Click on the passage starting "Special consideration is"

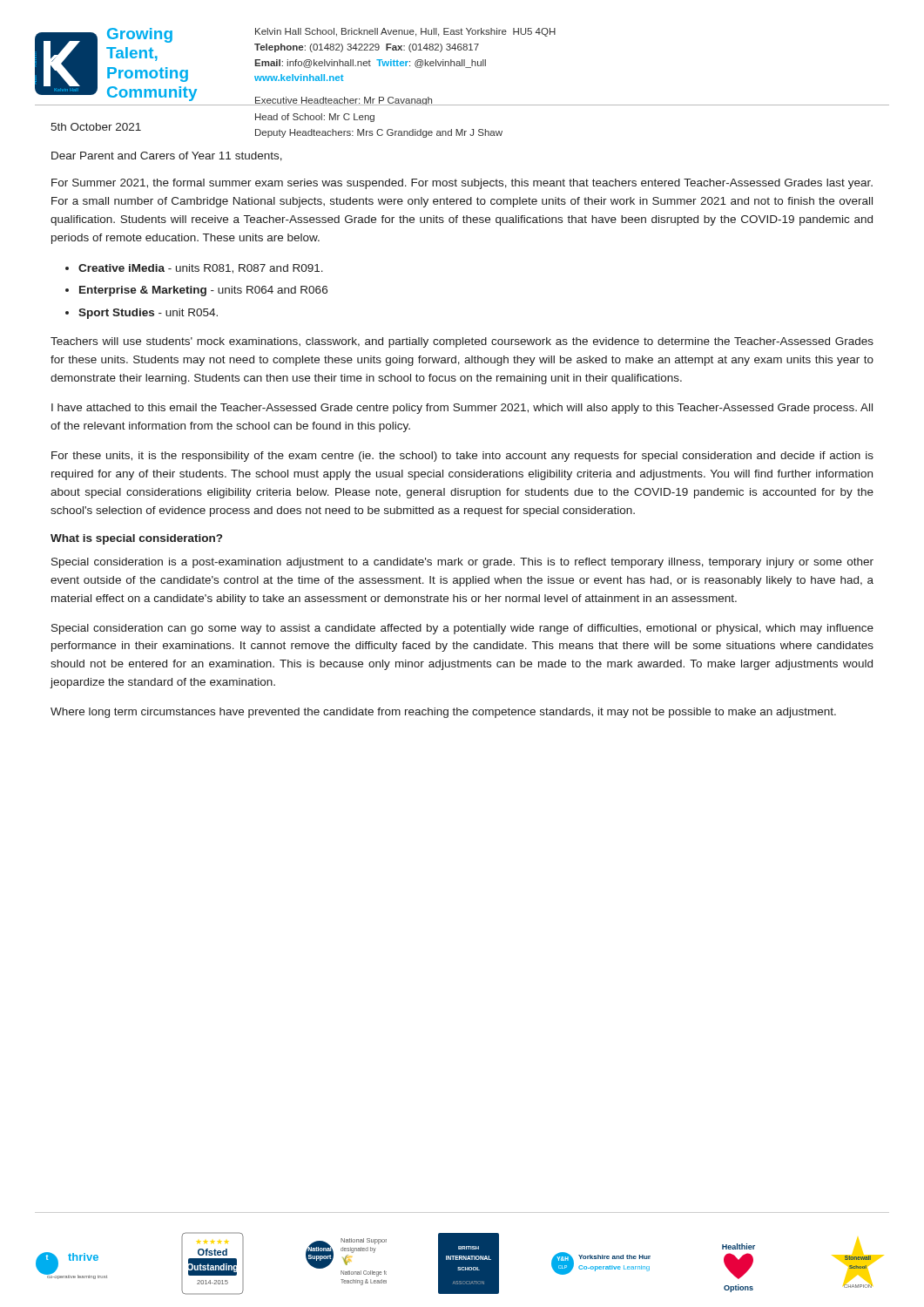(462, 580)
